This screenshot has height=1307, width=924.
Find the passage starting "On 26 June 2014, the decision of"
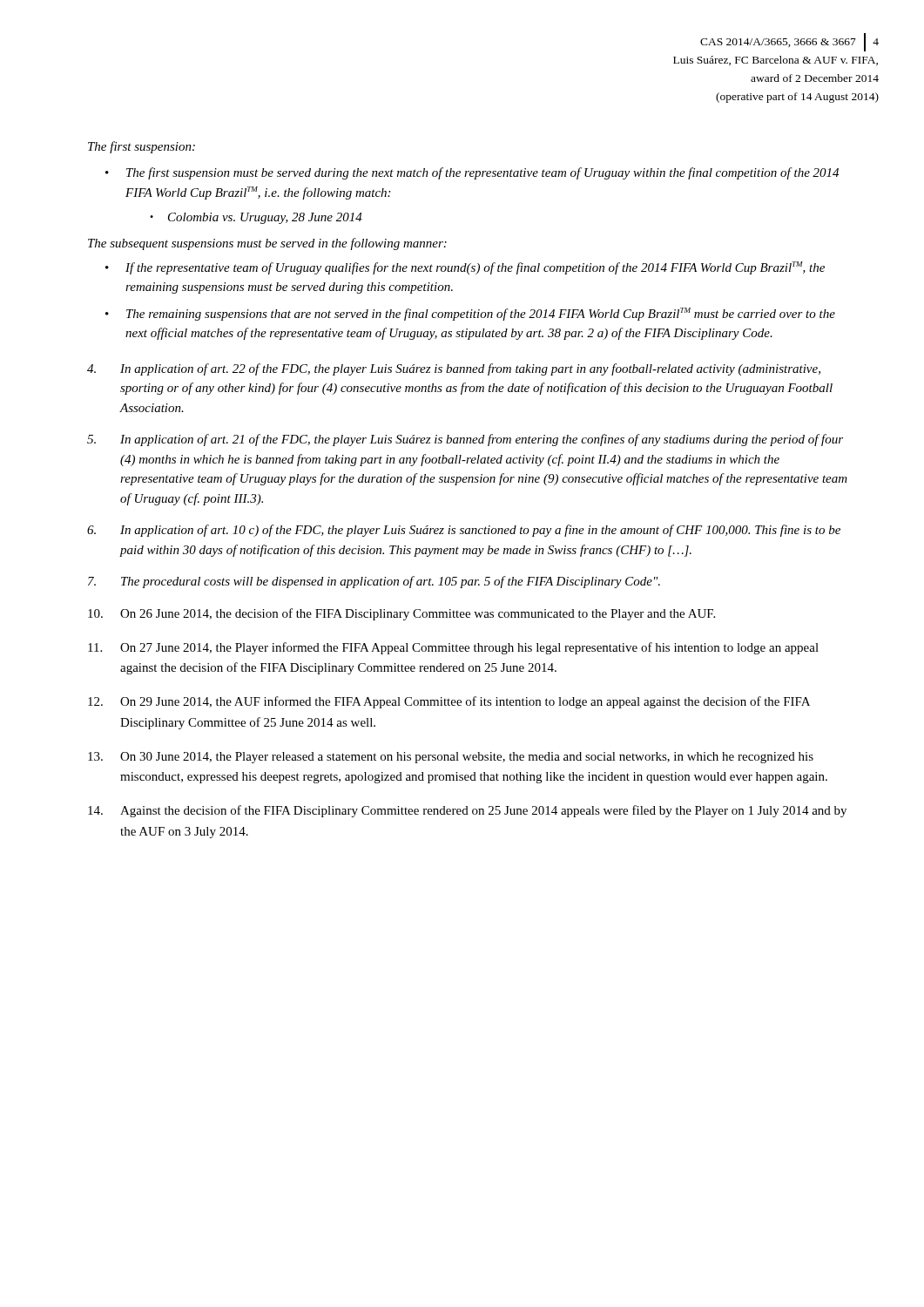pyautogui.click(x=469, y=614)
